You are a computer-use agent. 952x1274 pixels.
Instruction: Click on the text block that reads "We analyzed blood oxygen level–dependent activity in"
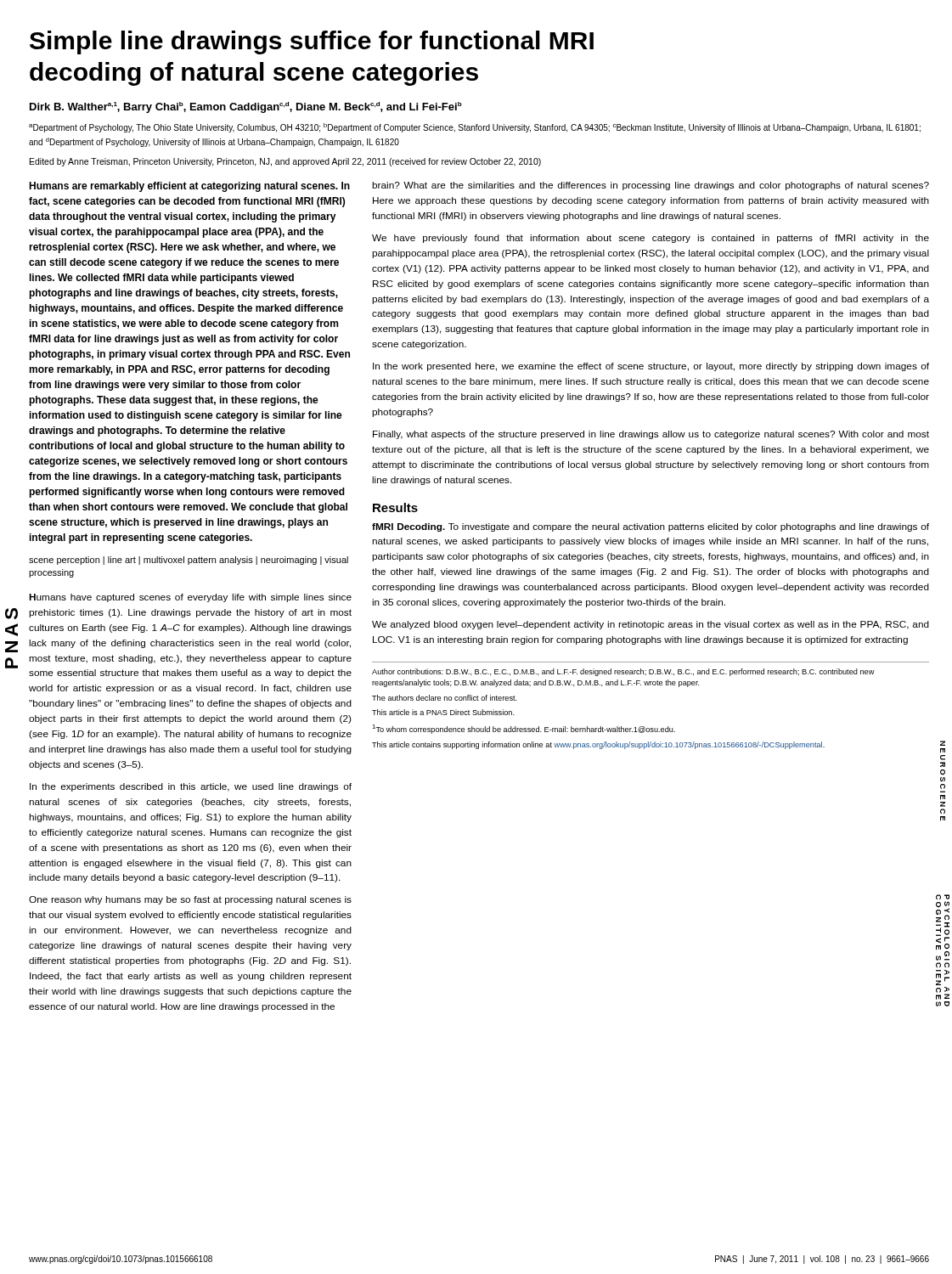pyautogui.click(x=651, y=632)
